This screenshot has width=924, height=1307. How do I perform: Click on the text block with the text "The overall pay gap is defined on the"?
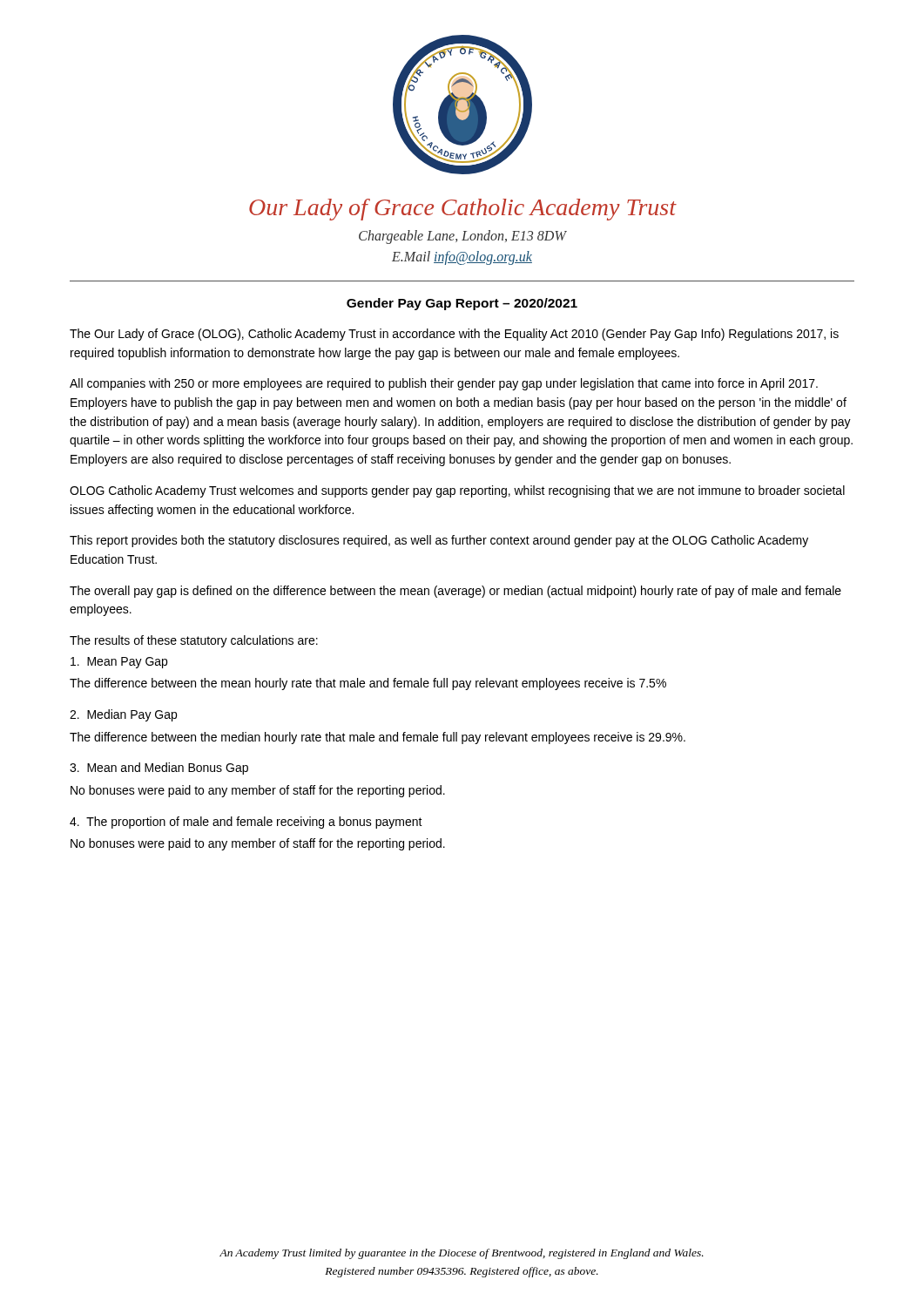coord(456,600)
